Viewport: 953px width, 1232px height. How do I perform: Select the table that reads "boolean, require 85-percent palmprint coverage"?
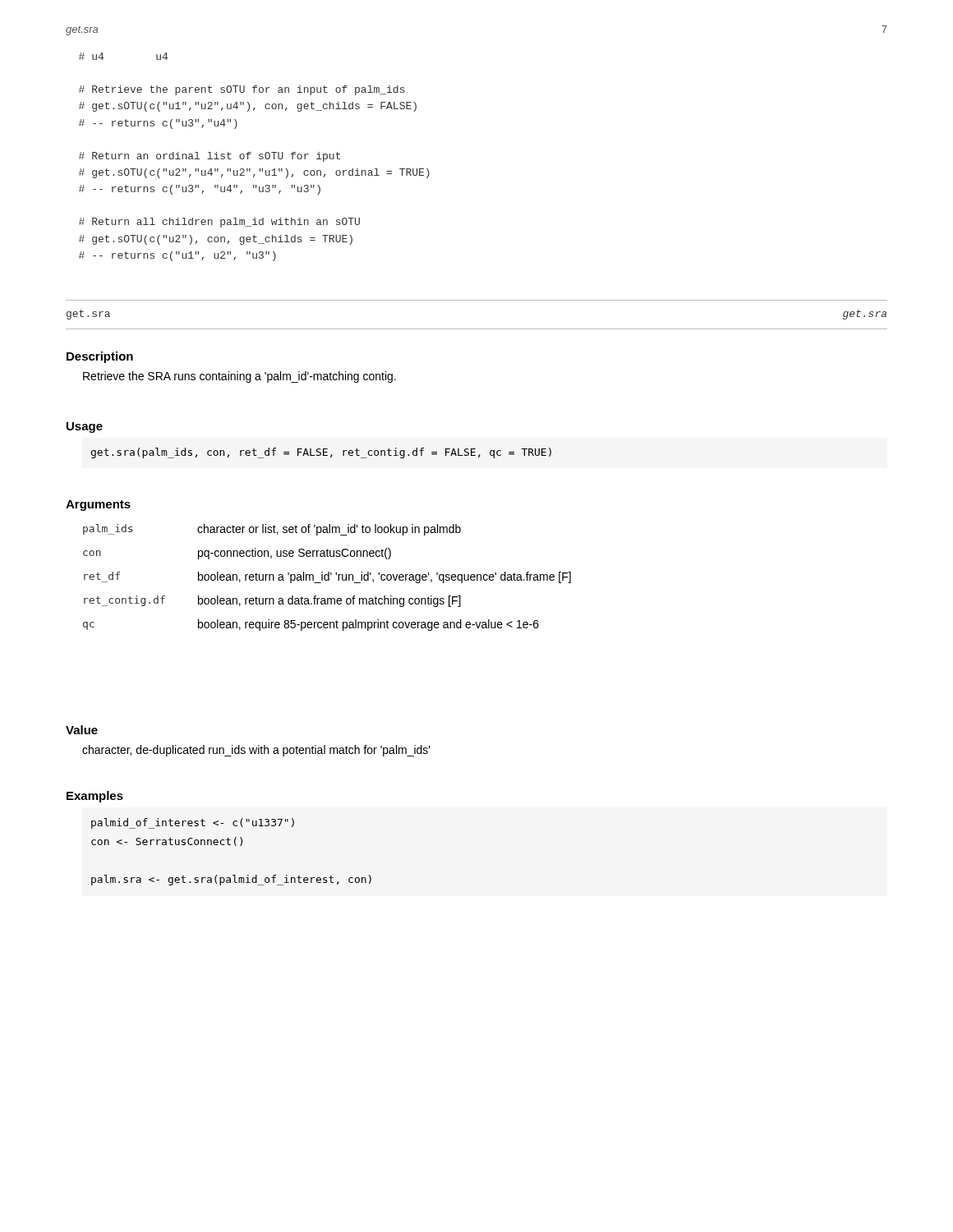[x=476, y=577]
